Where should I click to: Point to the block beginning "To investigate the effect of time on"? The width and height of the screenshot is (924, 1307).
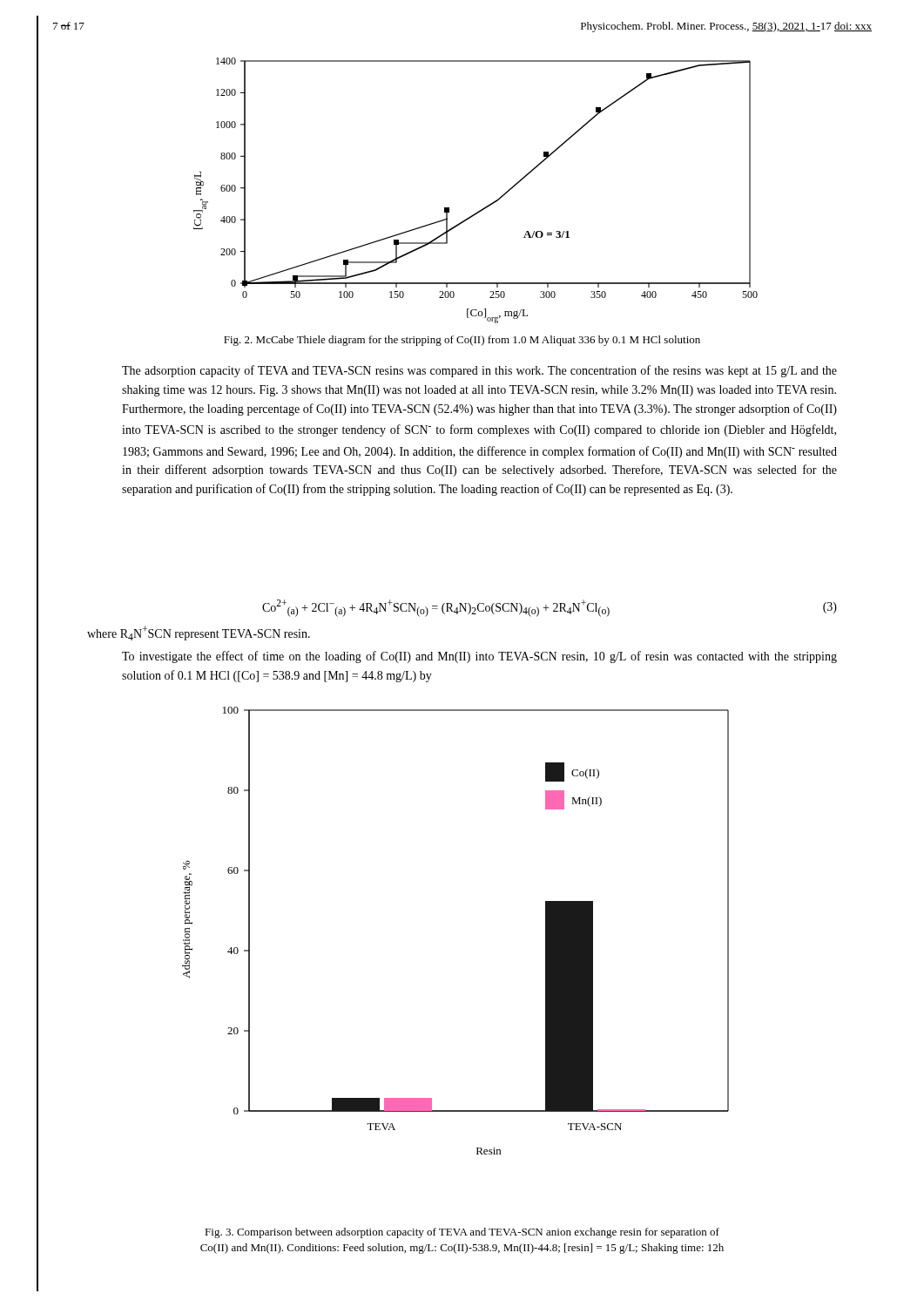[x=479, y=666]
